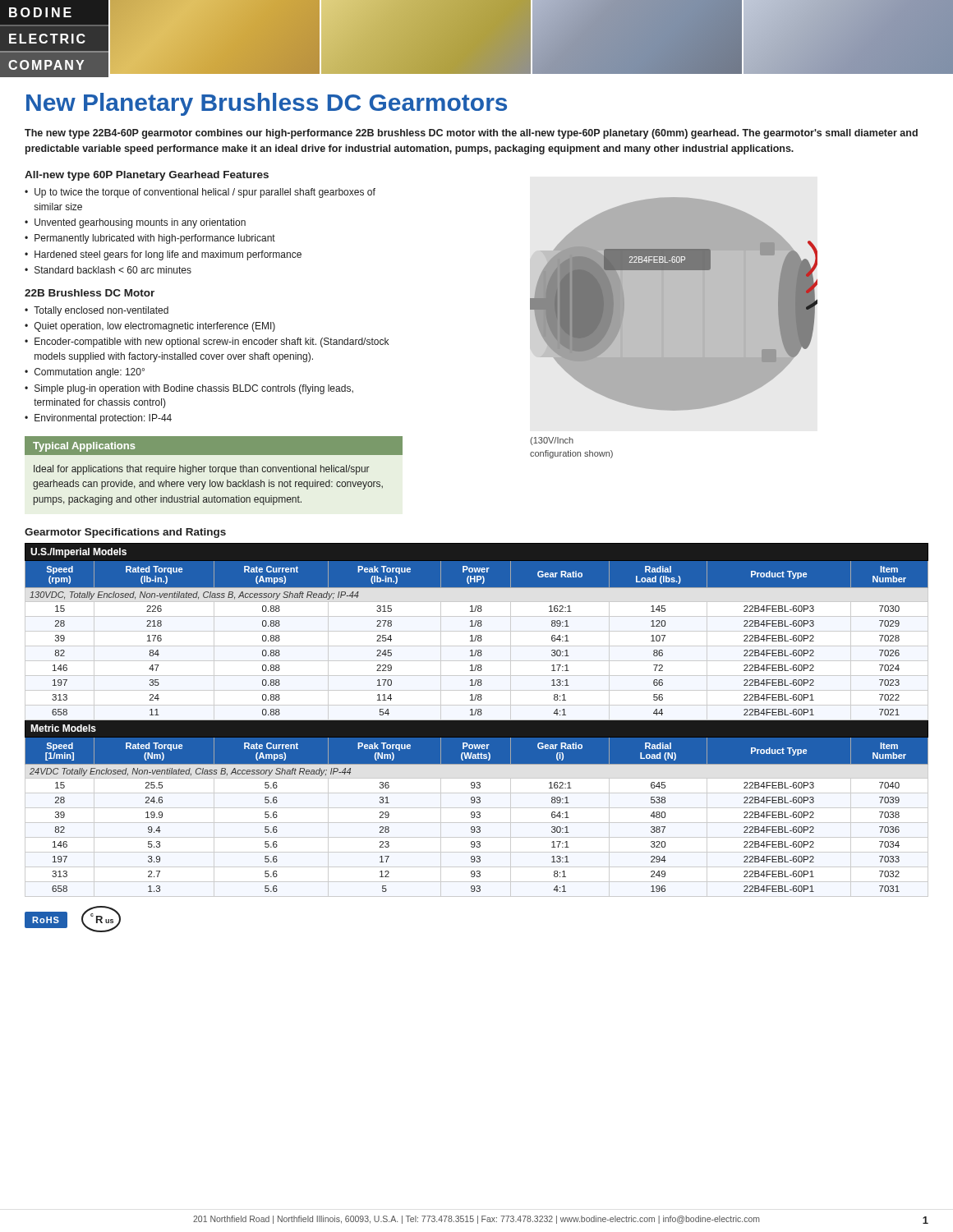The image size is (953, 1232).
Task: Point to the element starting "•Encoder-compatible with new optional screw-in"
Action: pyautogui.click(x=214, y=350)
